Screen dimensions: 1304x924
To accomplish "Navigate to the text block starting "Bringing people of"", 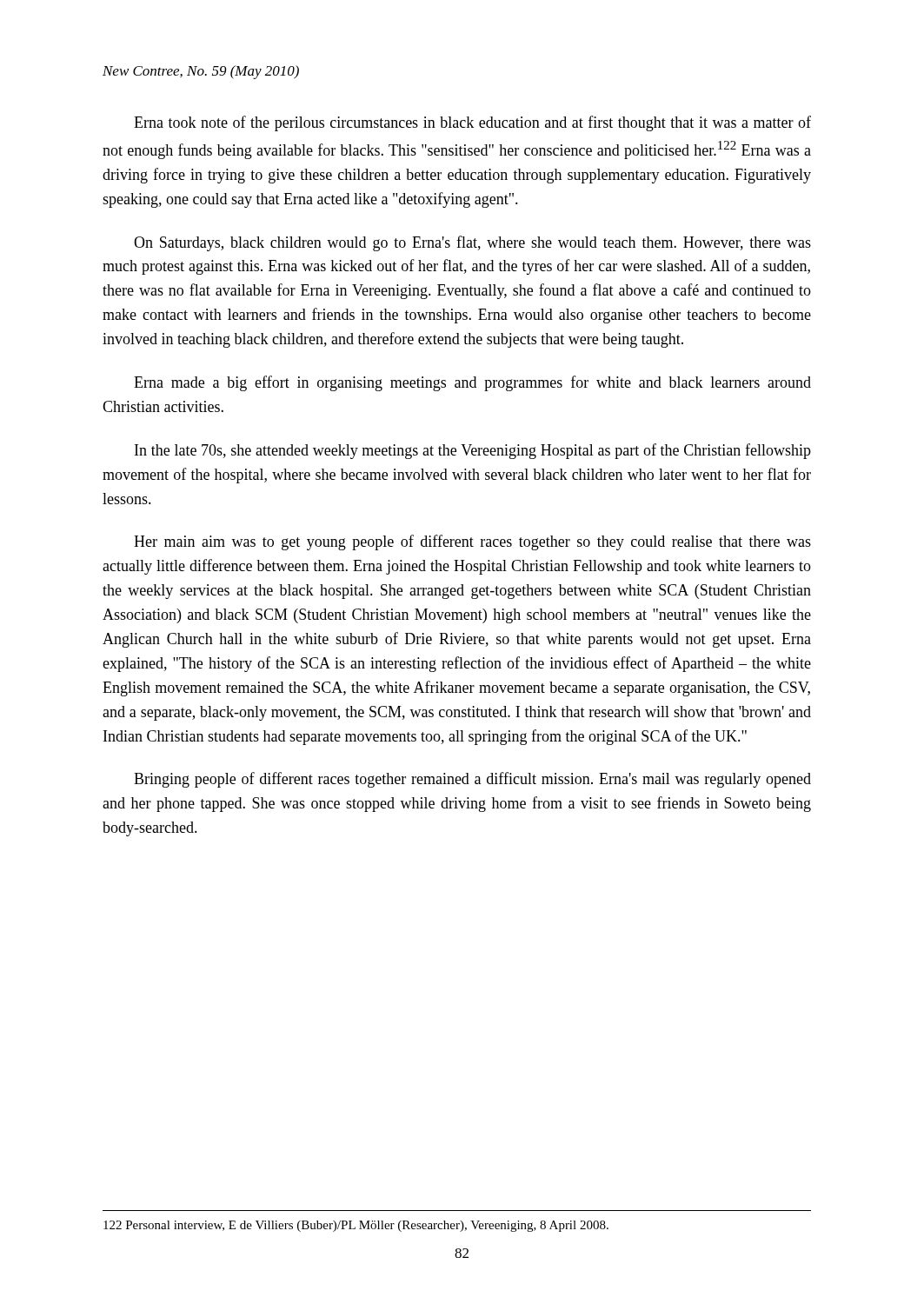I will tap(457, 804).
